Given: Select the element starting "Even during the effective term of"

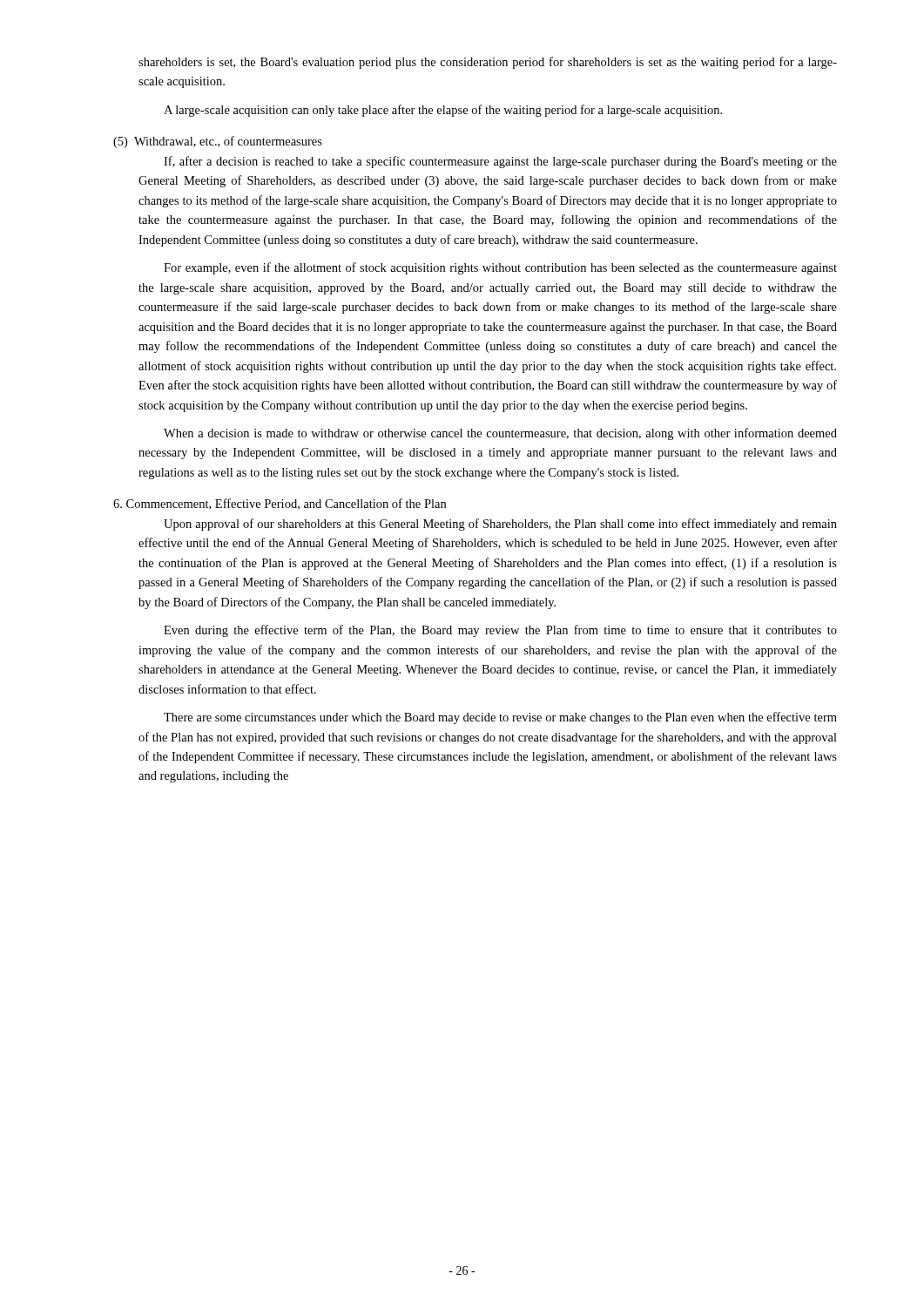Looking at the screenshot, I should (x=488, y=660).
